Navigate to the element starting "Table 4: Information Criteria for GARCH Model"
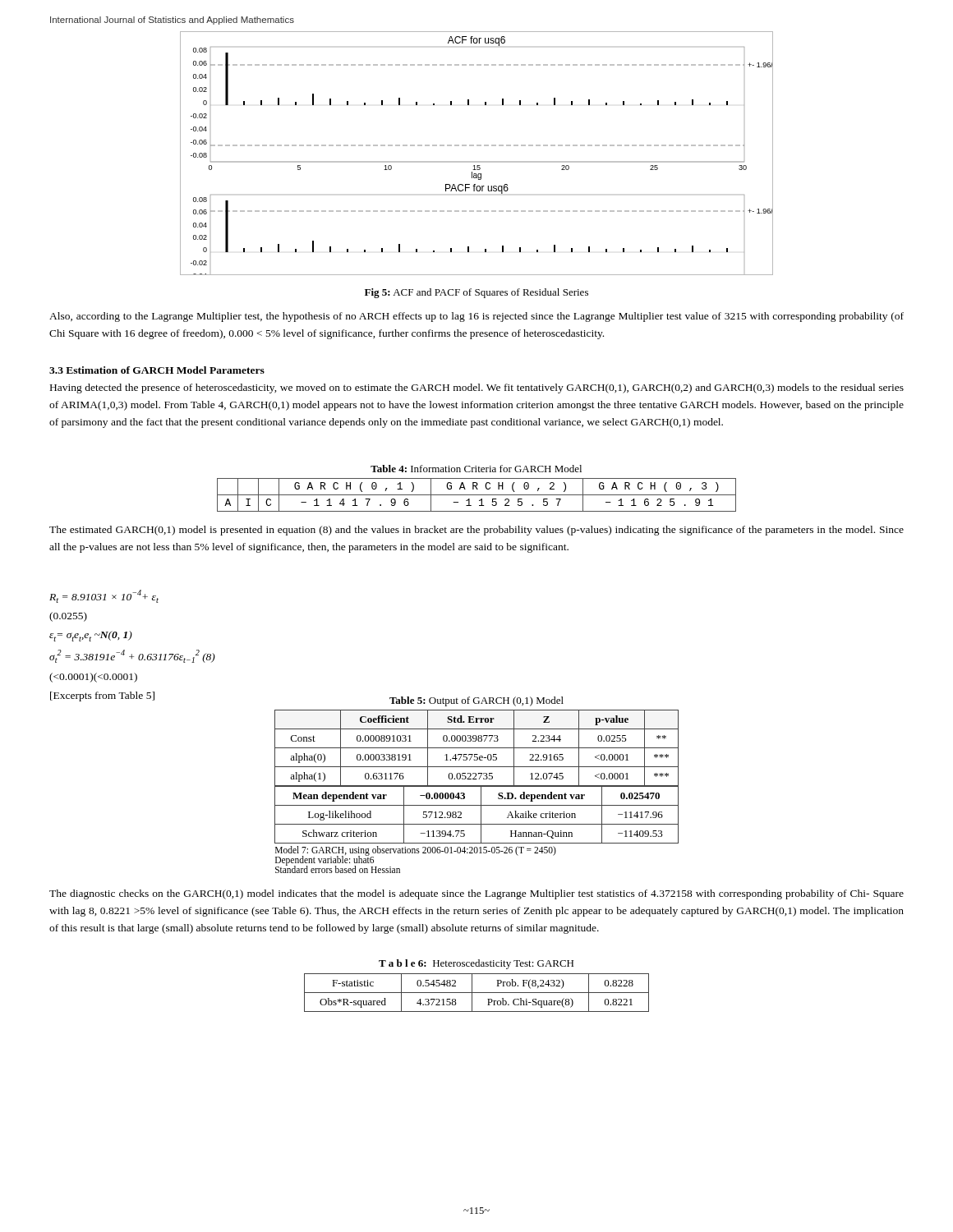This screenshot has height=1232, width=953. point(476,469)
